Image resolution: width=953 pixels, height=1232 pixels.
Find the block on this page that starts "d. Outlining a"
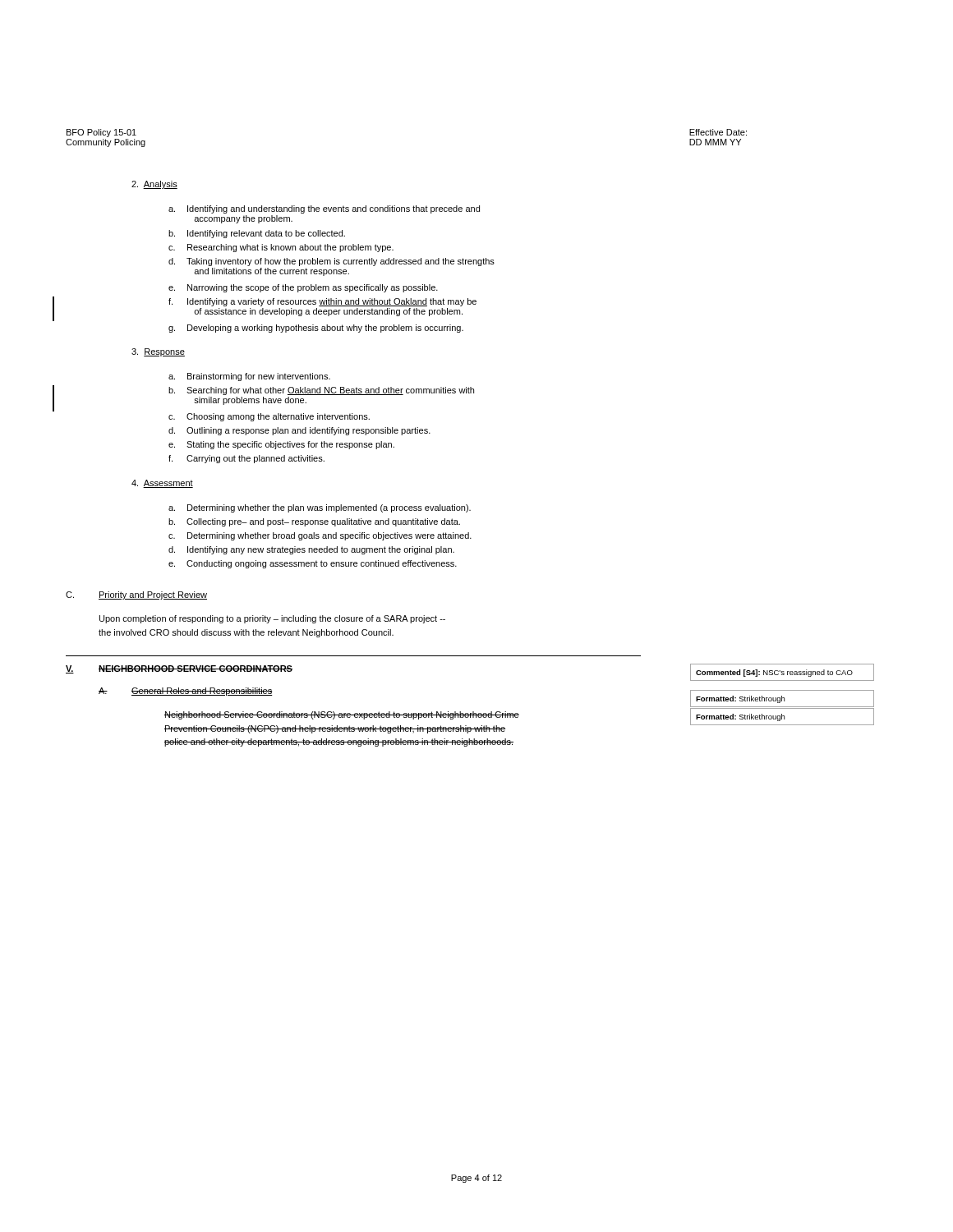click(x=300, y=430)
